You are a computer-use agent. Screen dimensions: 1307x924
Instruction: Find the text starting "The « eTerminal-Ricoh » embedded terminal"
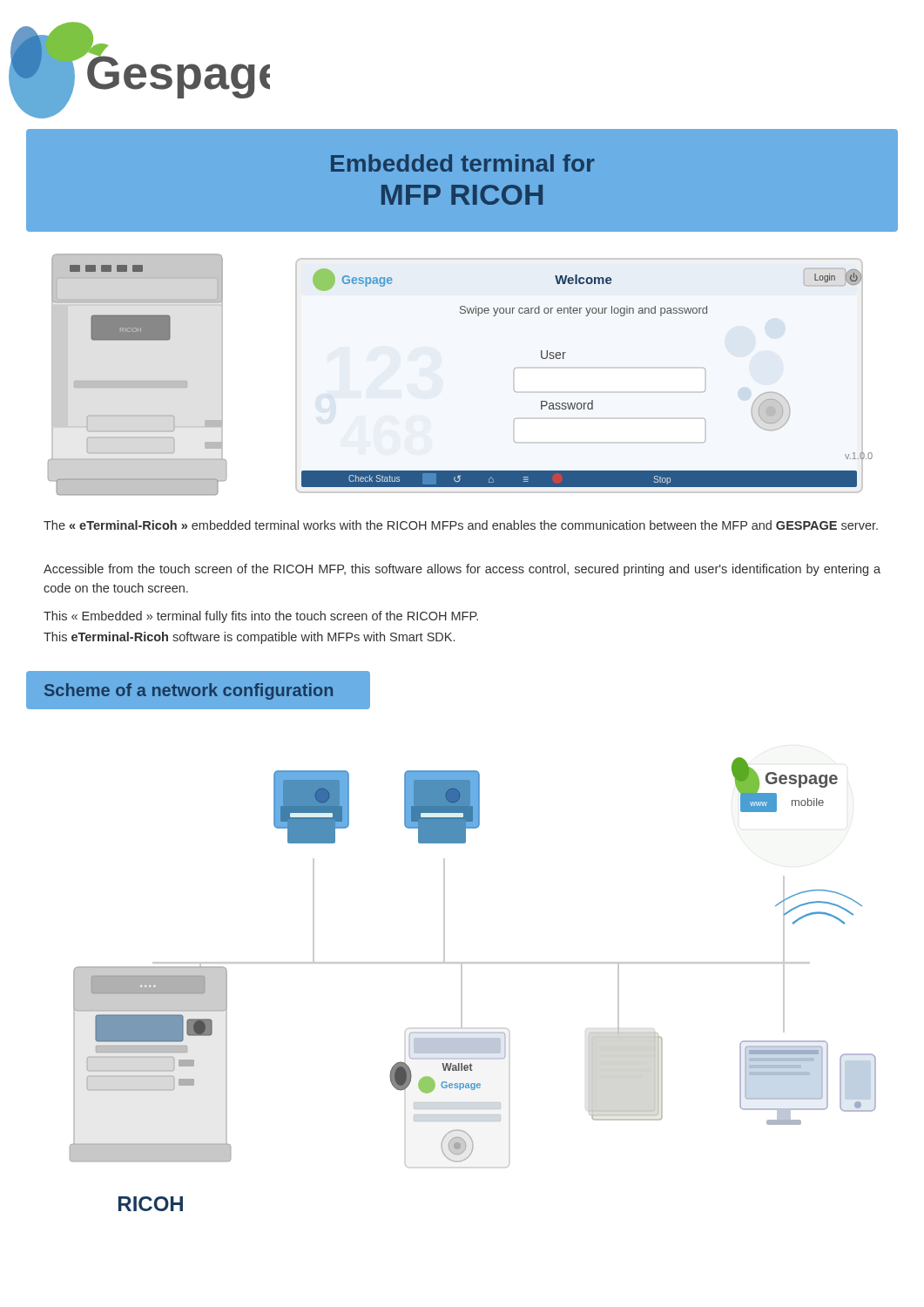[x=462, y=526]
